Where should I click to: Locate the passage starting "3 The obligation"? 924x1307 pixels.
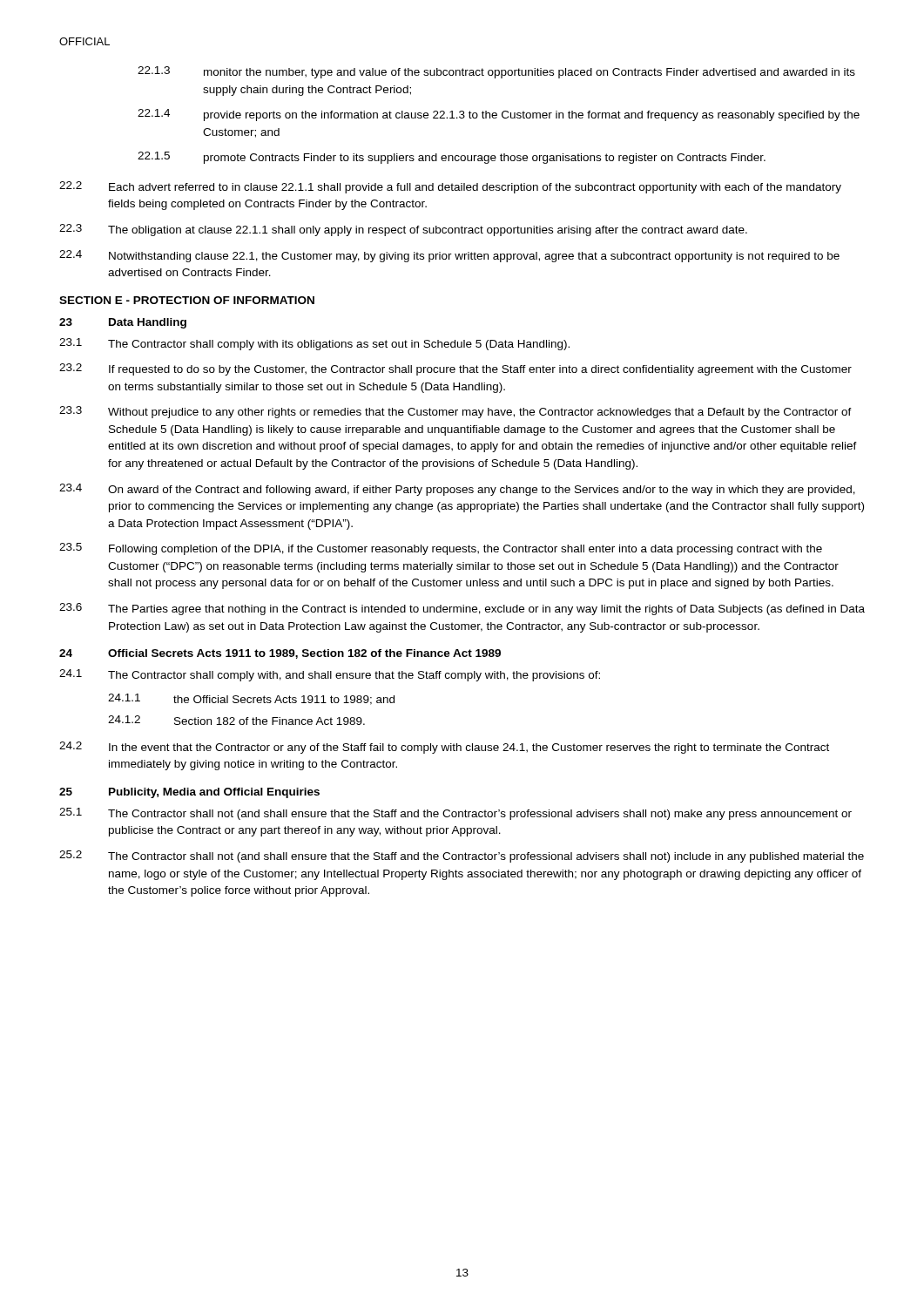(462, 230)
